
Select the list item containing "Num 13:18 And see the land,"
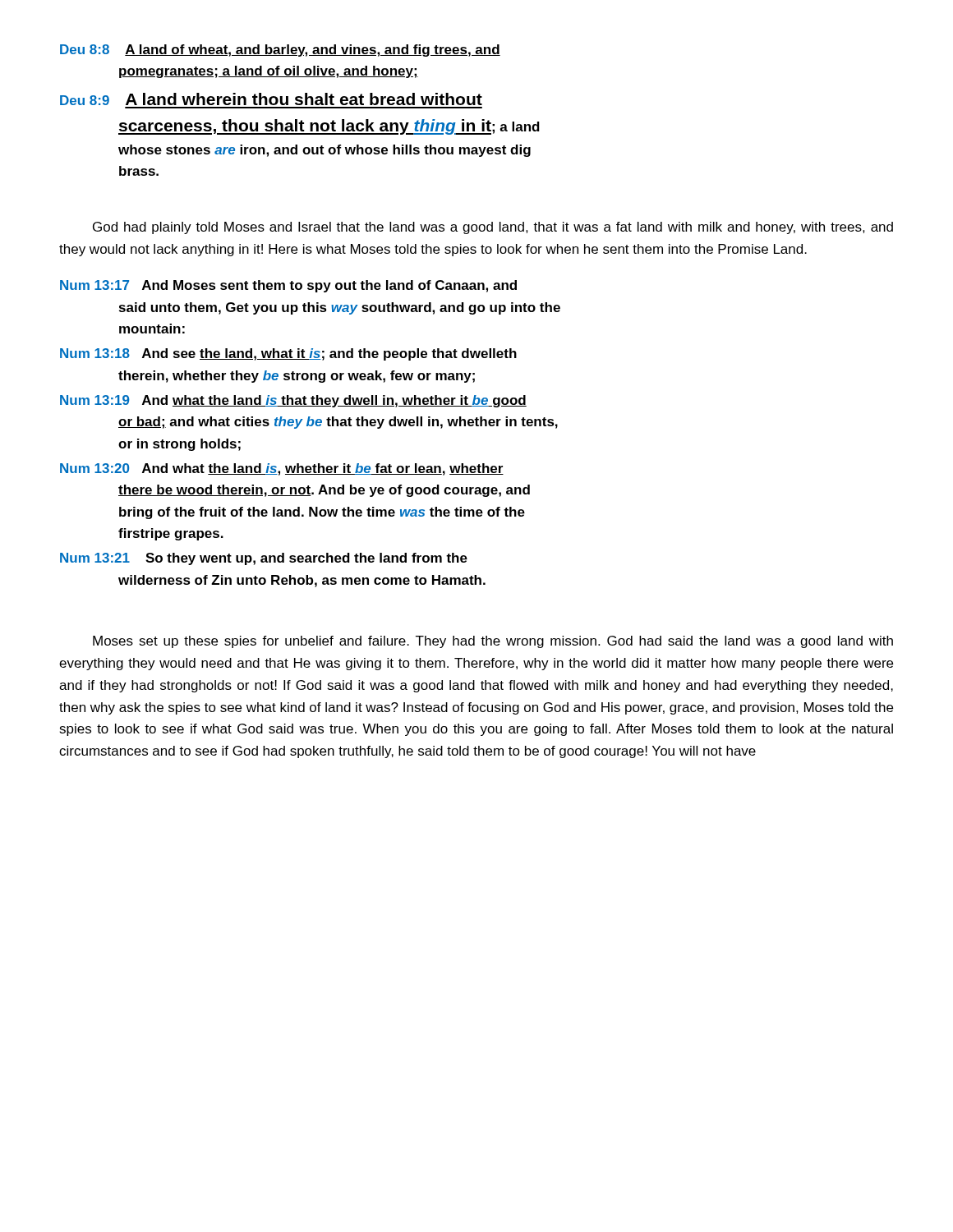(476, 366)
